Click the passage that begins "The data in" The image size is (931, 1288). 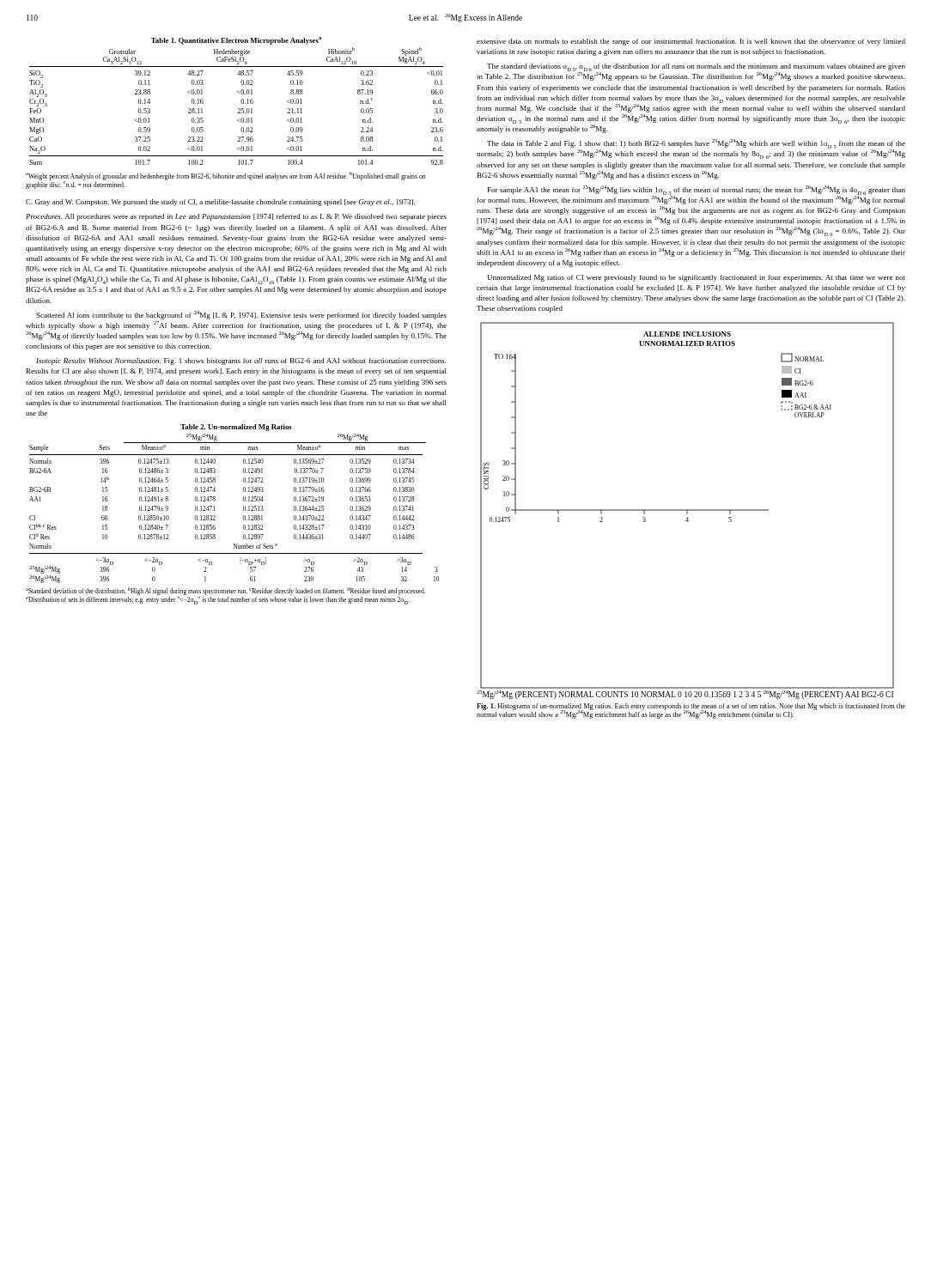(691, 159)
